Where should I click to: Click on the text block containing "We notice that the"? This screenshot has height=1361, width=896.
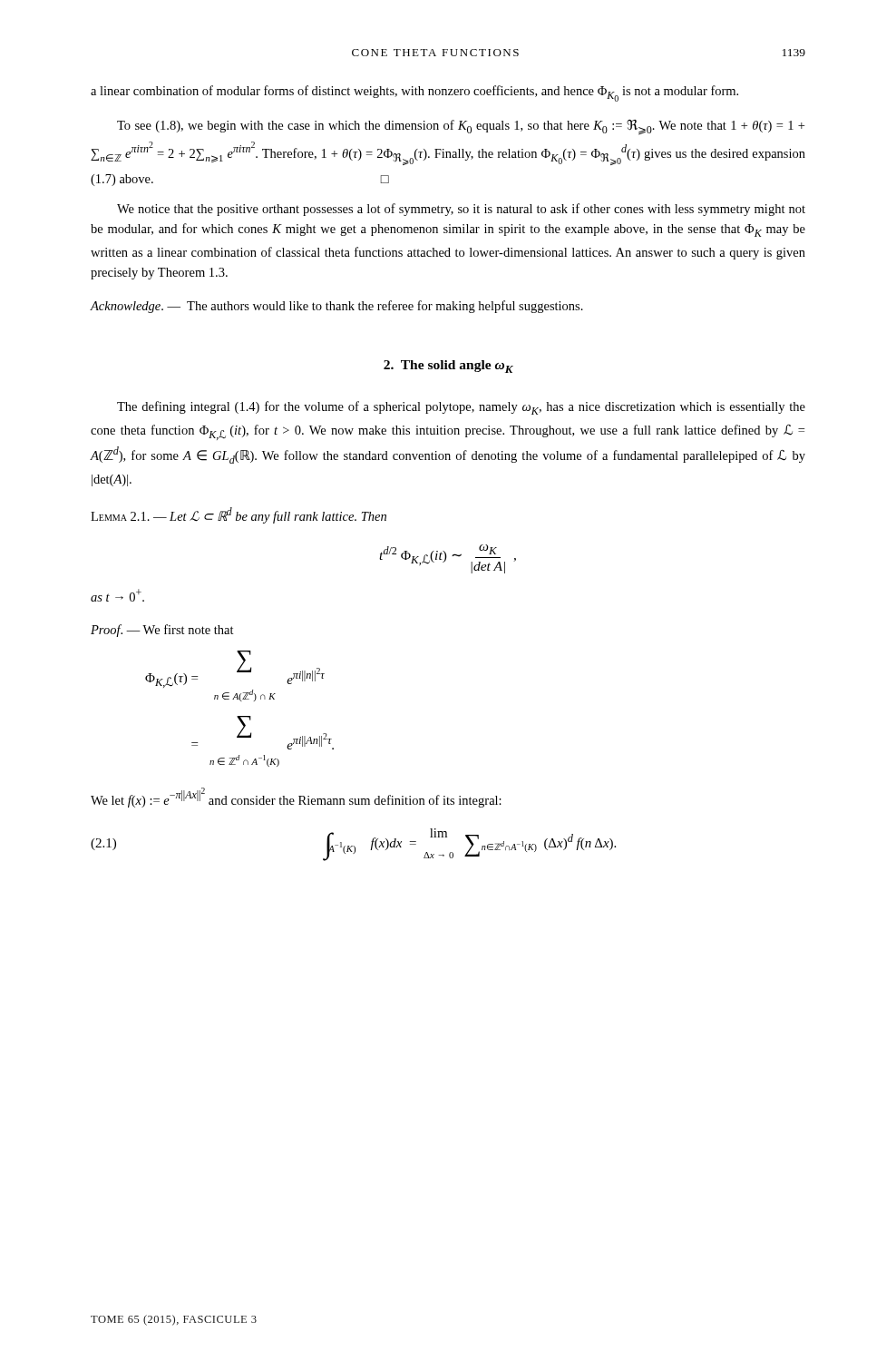(448, 240)
